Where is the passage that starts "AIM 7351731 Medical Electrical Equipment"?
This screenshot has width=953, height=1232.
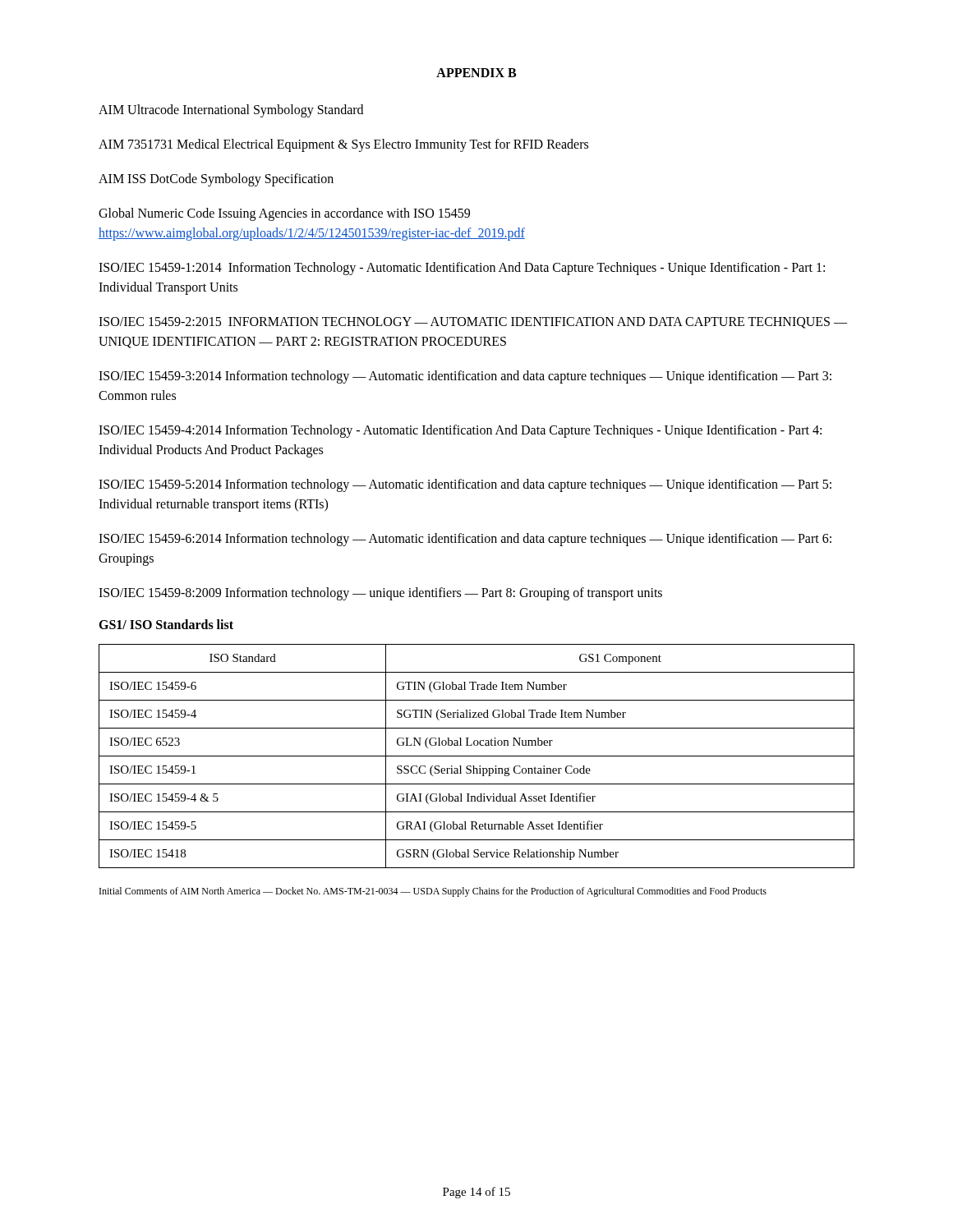(x=344, y=144)
